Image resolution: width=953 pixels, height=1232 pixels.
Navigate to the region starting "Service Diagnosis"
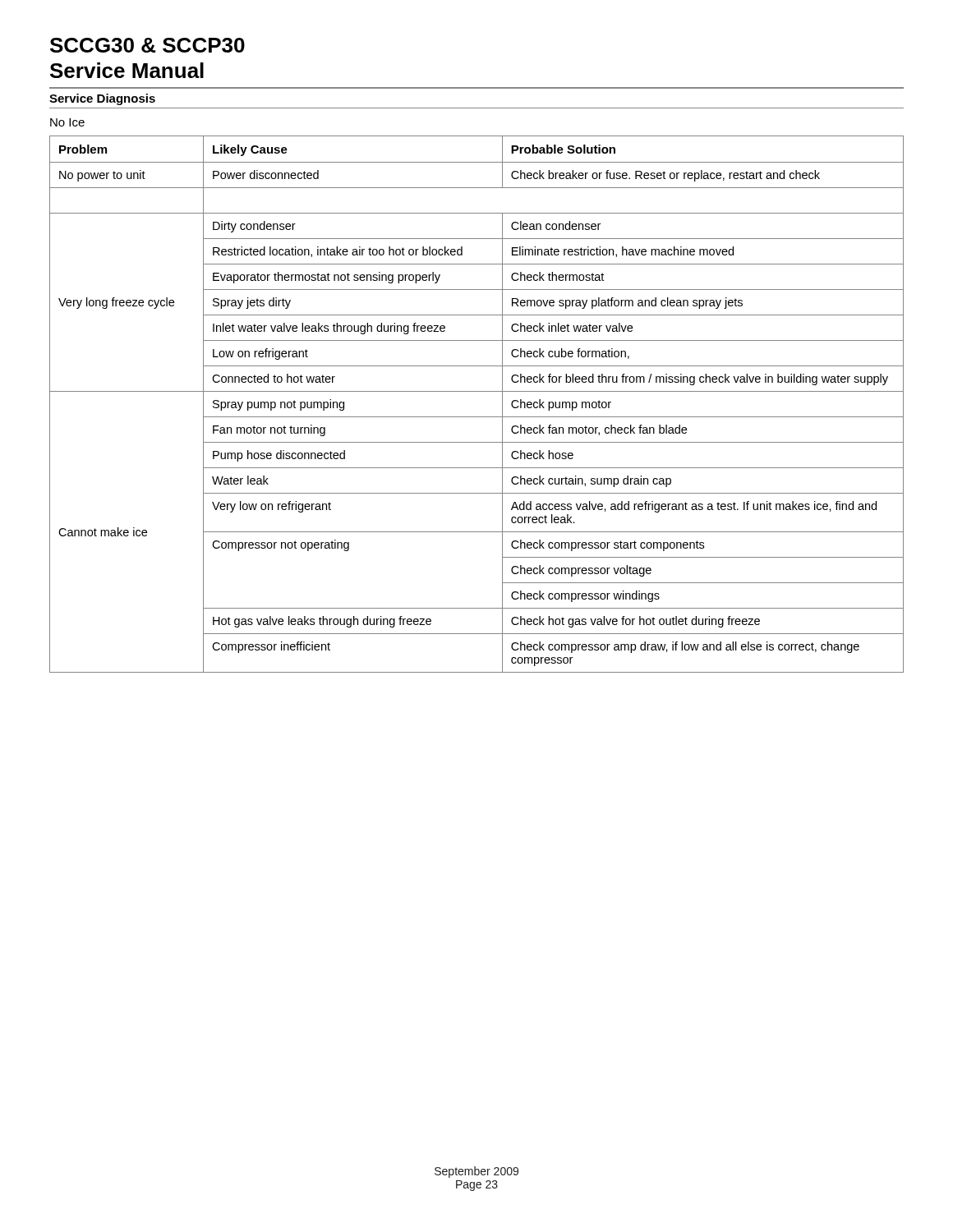coord(102,98)
